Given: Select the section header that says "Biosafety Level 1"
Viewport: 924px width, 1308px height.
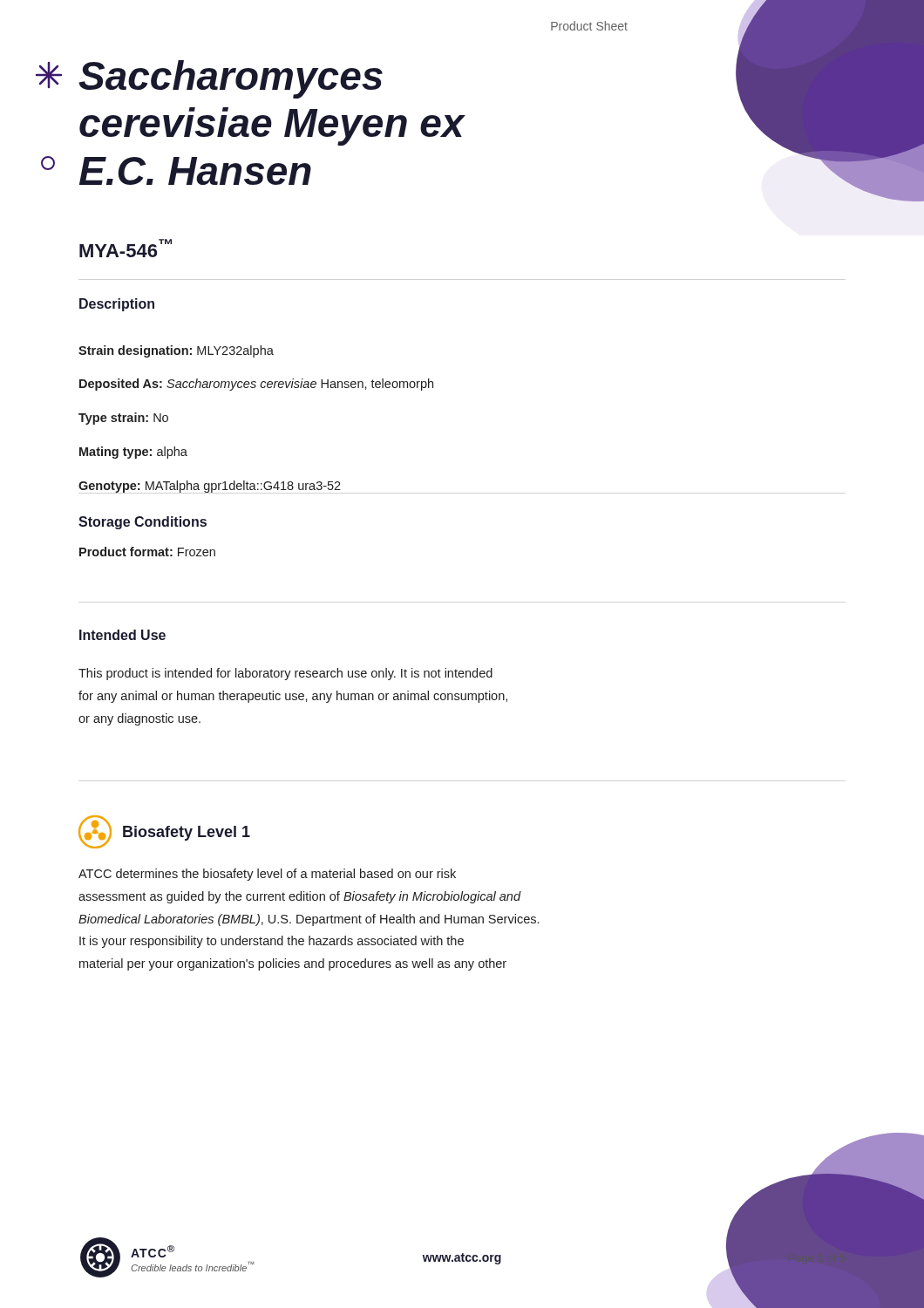Looking at the screenshot, I should pyautogui.click(x=164, y=832).
